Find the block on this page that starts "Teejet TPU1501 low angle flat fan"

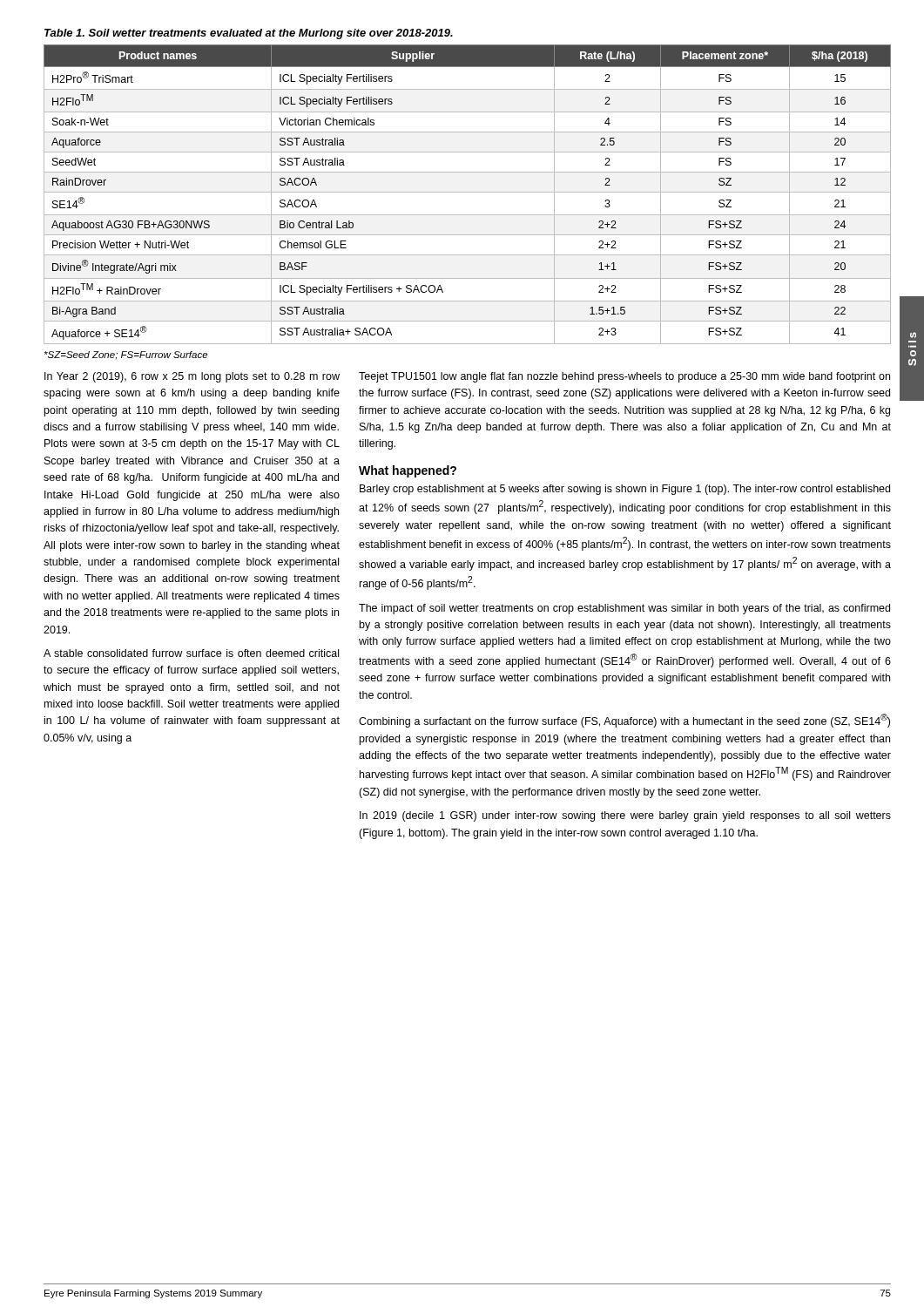click(625, 410)
